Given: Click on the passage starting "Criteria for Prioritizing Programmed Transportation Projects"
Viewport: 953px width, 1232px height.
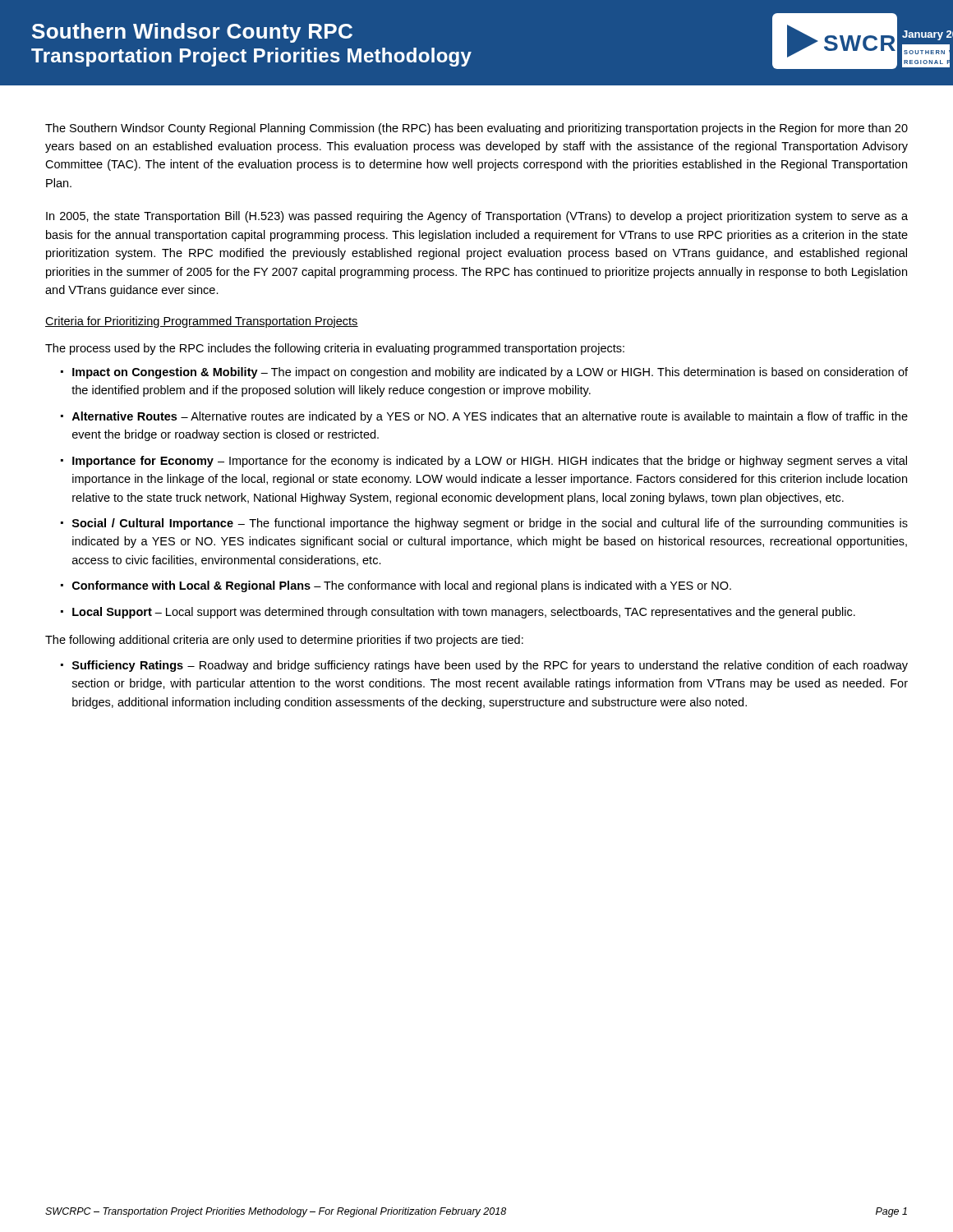Looking at the screenshot, I should [x=201, y=321].
